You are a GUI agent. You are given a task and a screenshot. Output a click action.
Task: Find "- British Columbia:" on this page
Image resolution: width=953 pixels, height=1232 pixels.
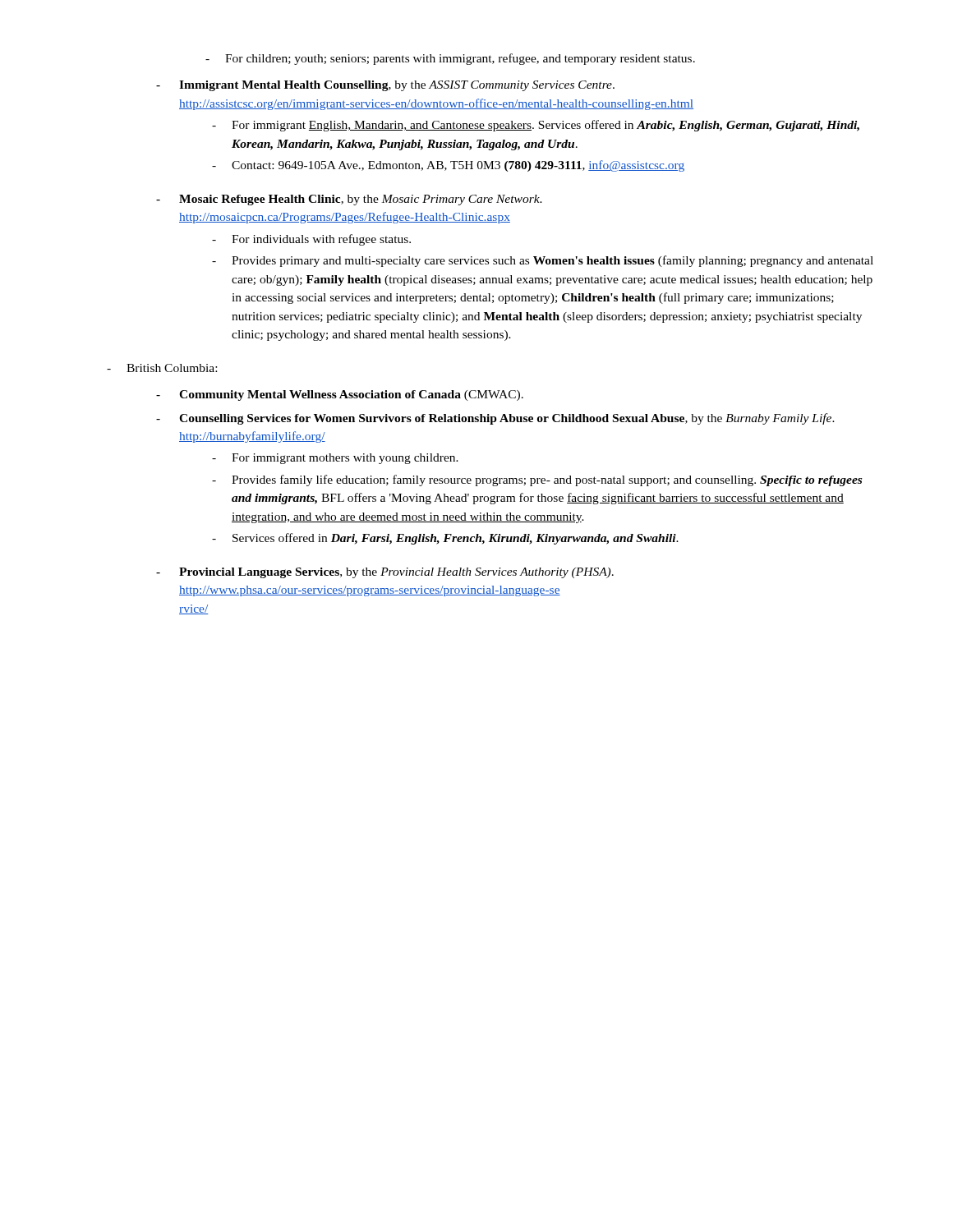162,368
